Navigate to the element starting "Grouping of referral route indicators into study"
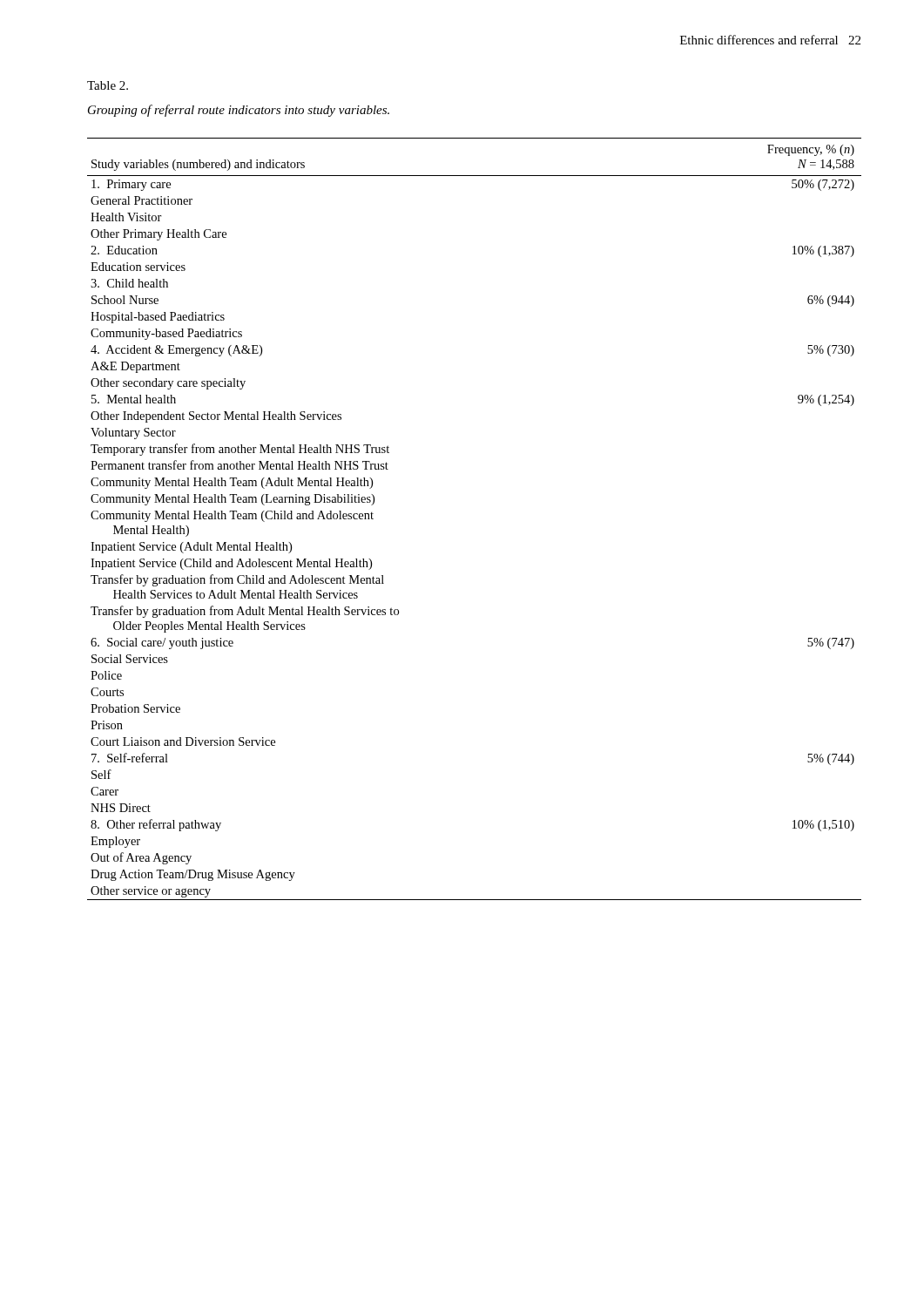 click(x=239, y=110)
